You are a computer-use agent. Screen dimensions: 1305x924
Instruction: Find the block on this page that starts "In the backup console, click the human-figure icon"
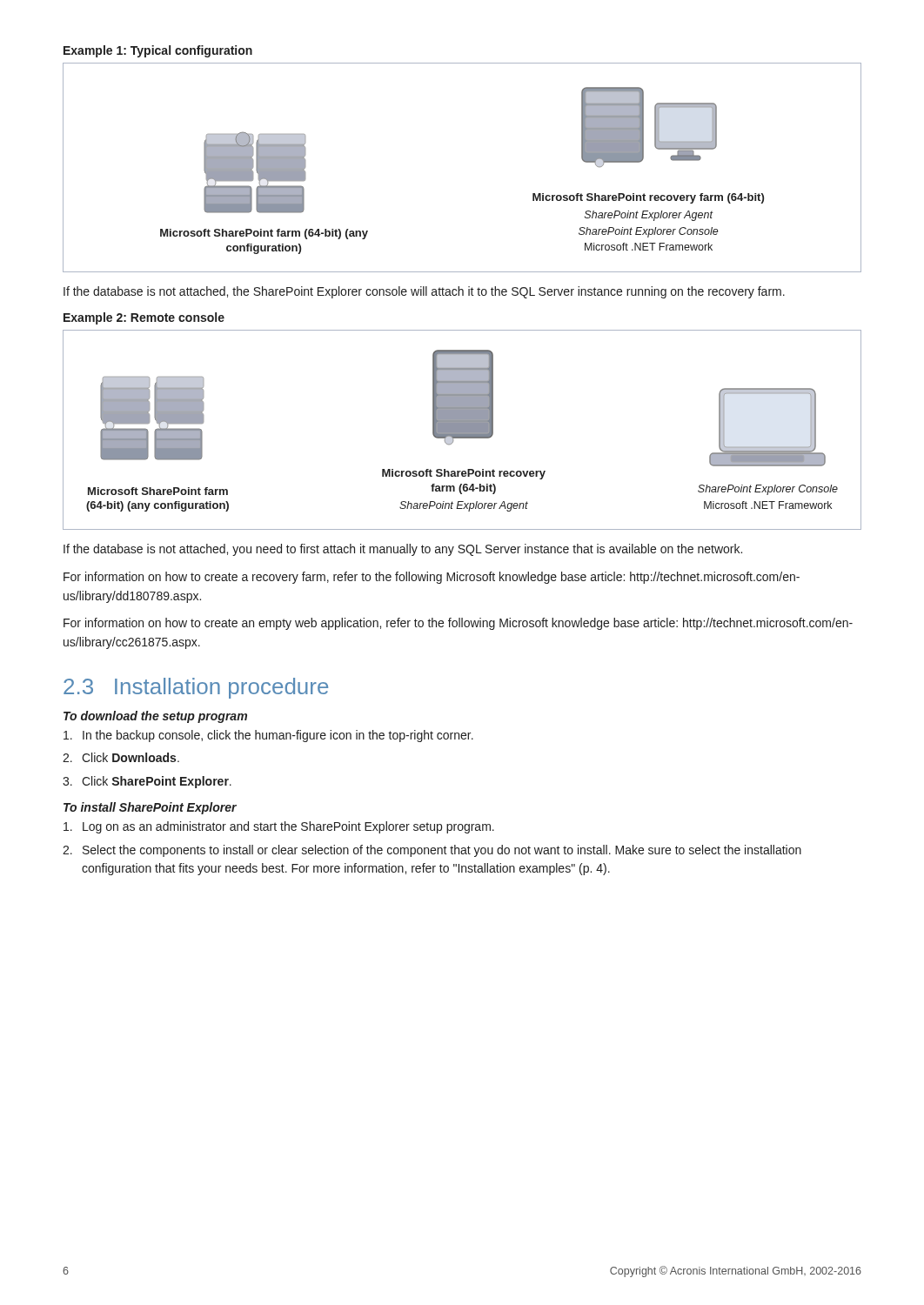coord(462,736)
